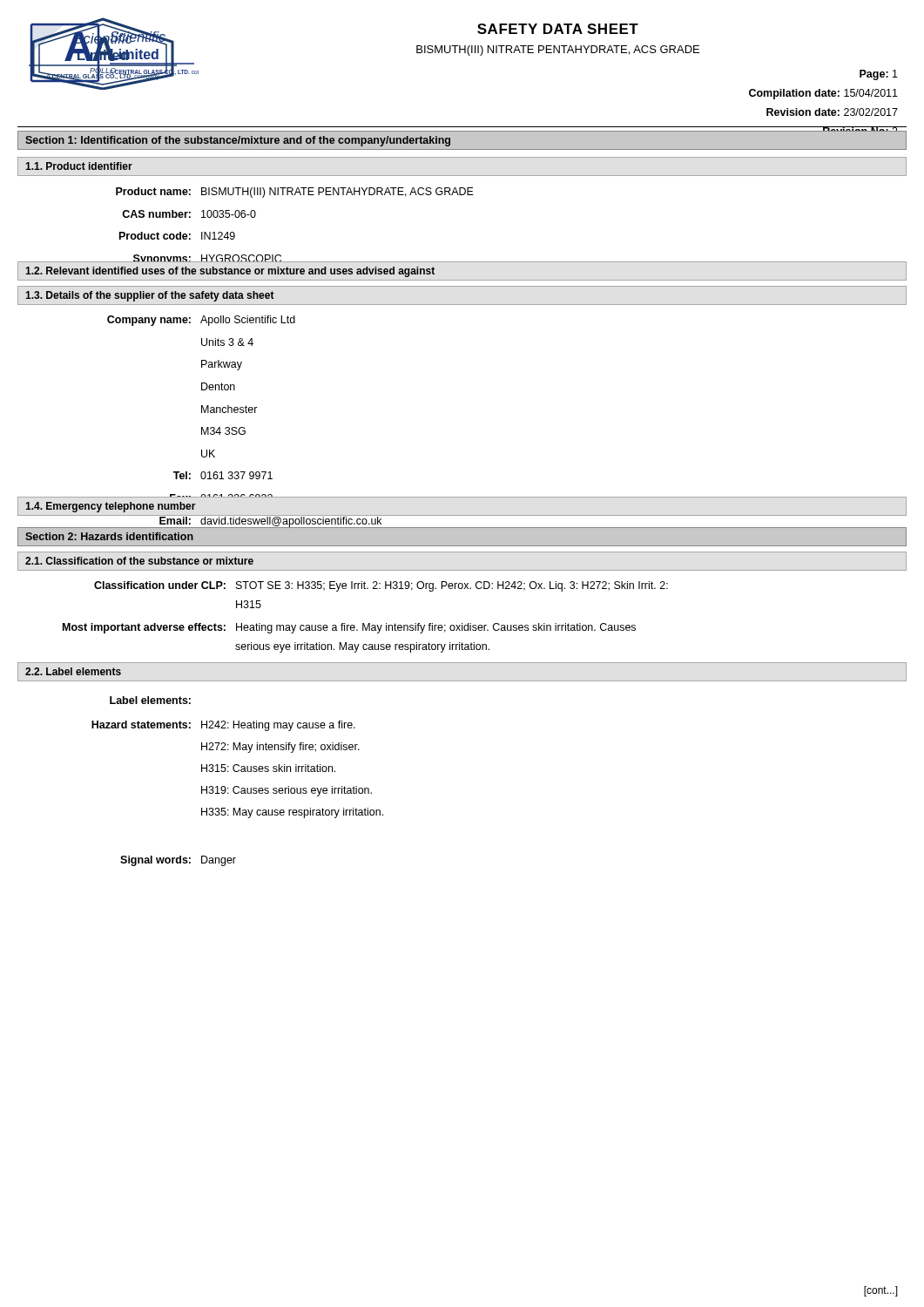
Task: Find the logo
Action: tap(107, 54)
